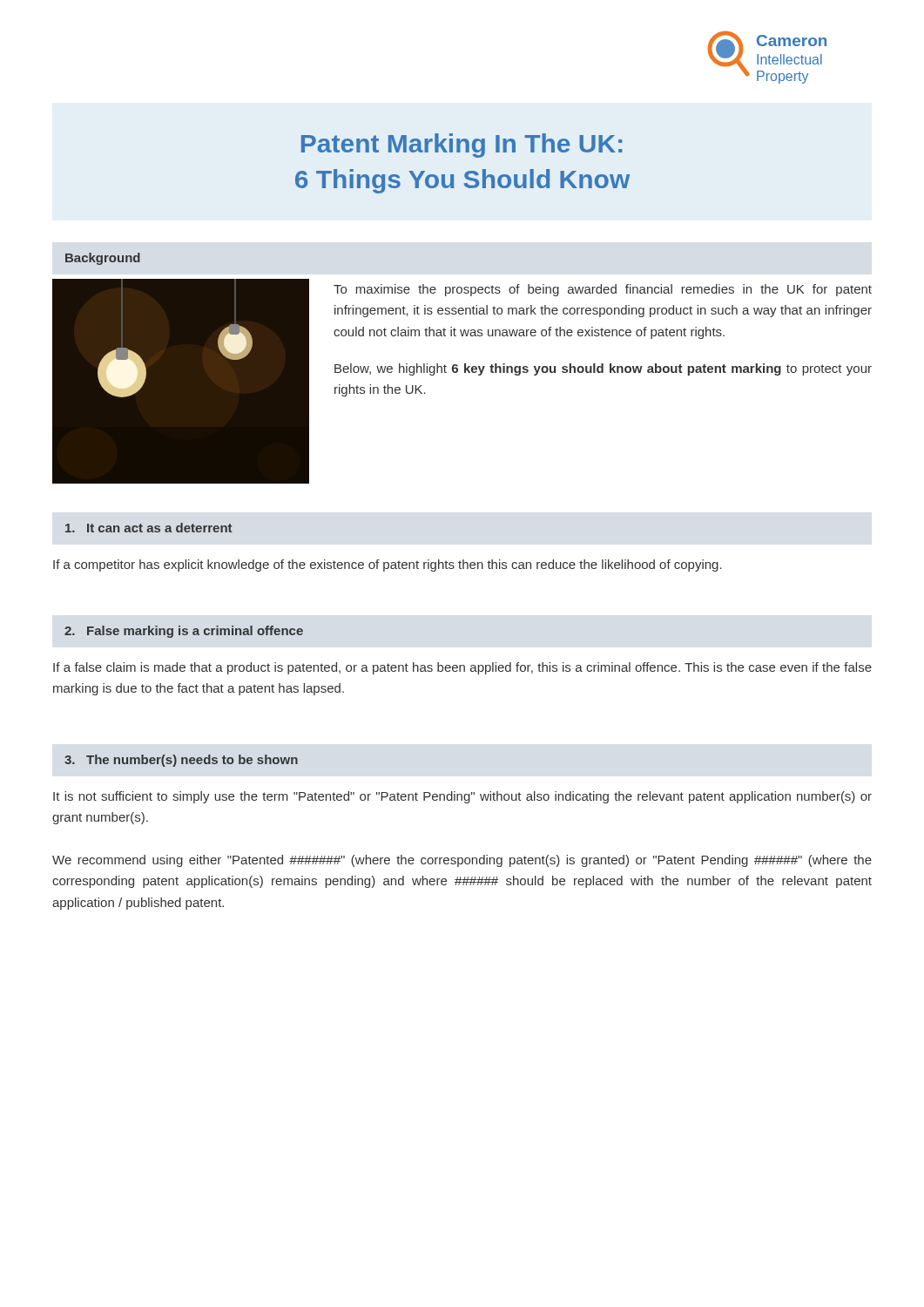Image resolution: width=924 pixels, height=1307 pixels.
Task: Select the region starting "We recommend using"
Action: point(462,881)
